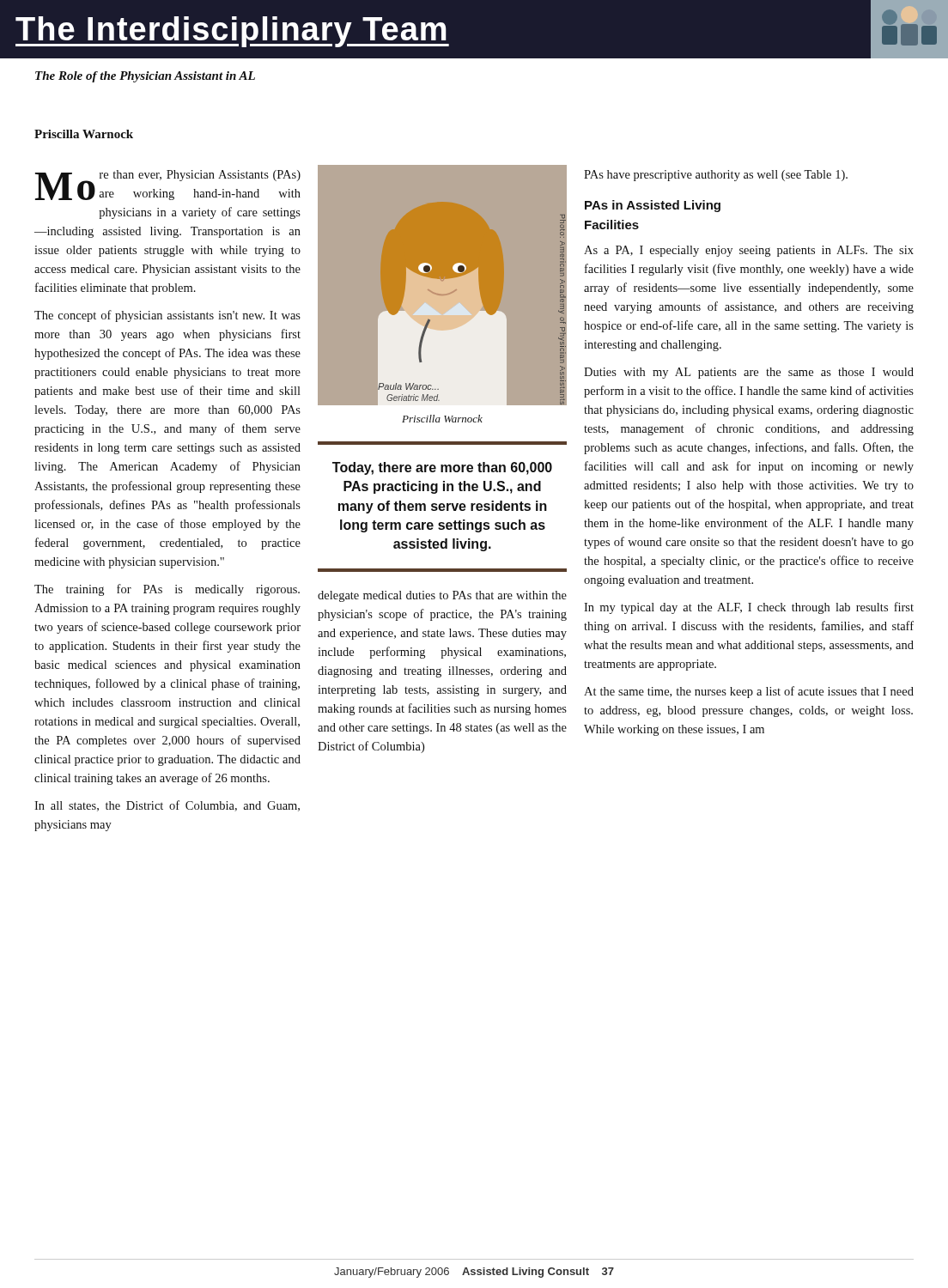Point to the text starting "As a PA, I especially enjoy seeing patients"
948x1288 pixels.
coord(749,489)
